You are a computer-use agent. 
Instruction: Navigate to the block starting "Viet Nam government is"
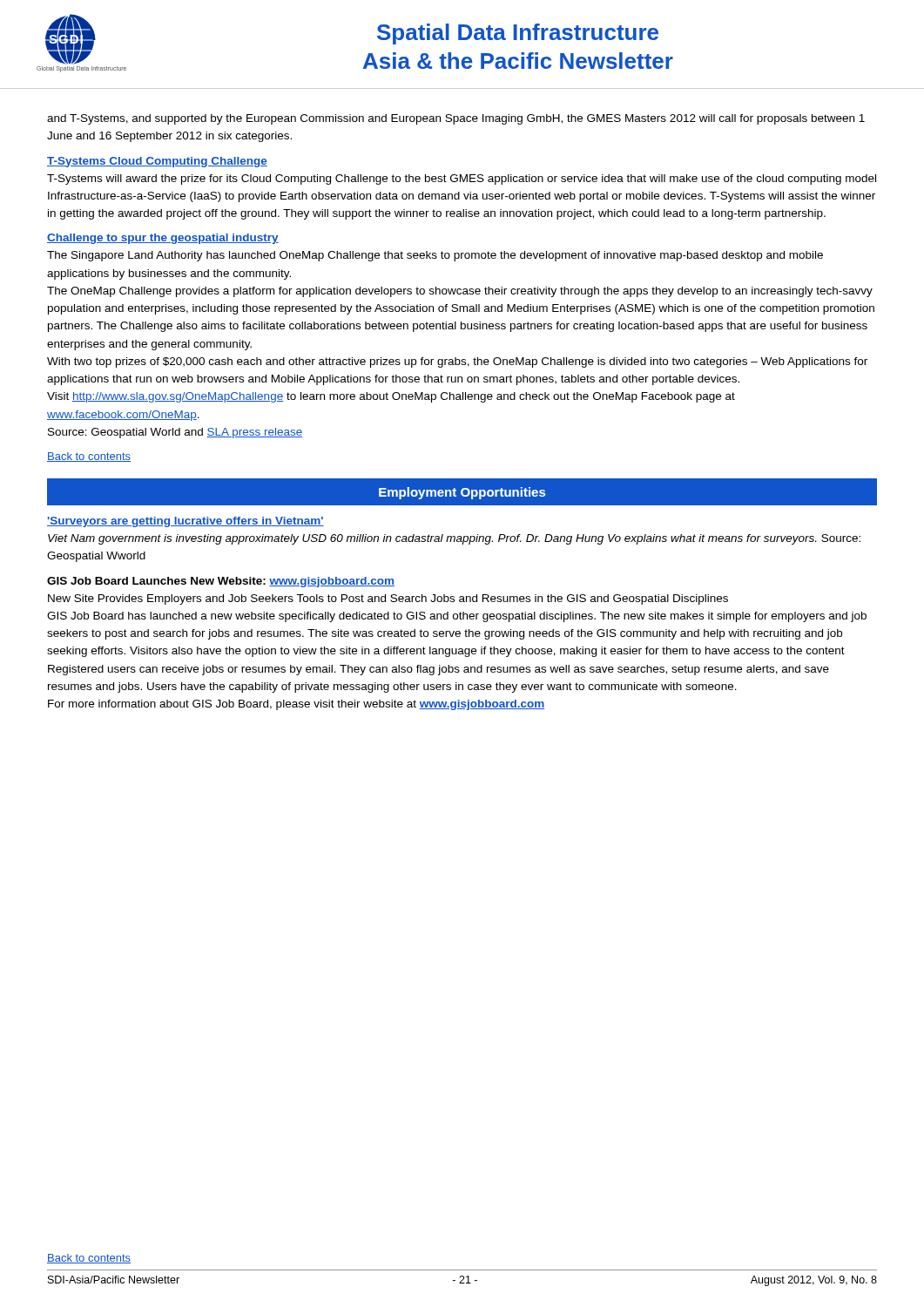[454, 547]
